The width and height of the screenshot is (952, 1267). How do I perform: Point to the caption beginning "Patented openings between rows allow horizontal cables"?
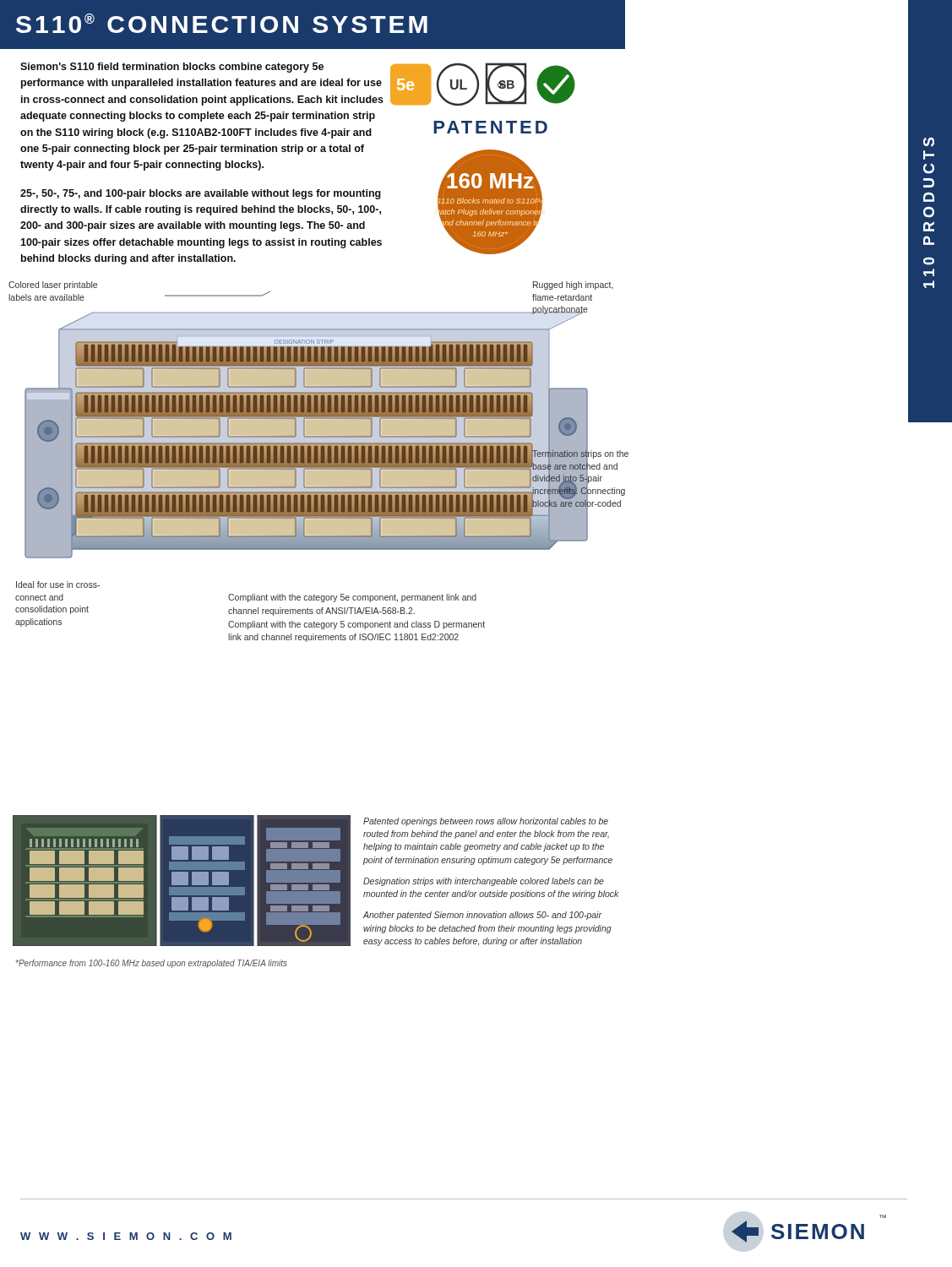pos(494,881)
